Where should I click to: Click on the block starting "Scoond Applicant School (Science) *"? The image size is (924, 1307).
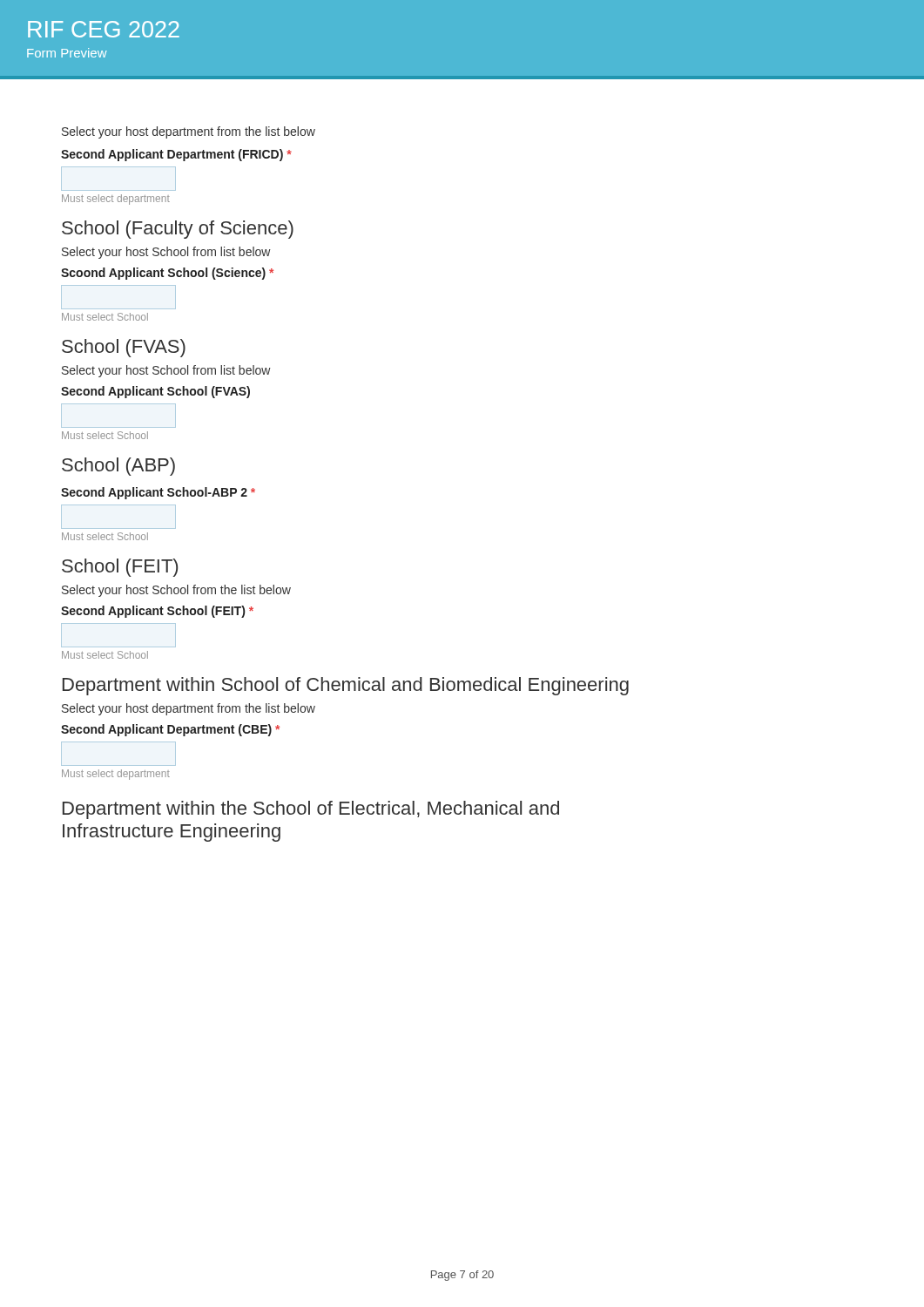click(167, 273)
